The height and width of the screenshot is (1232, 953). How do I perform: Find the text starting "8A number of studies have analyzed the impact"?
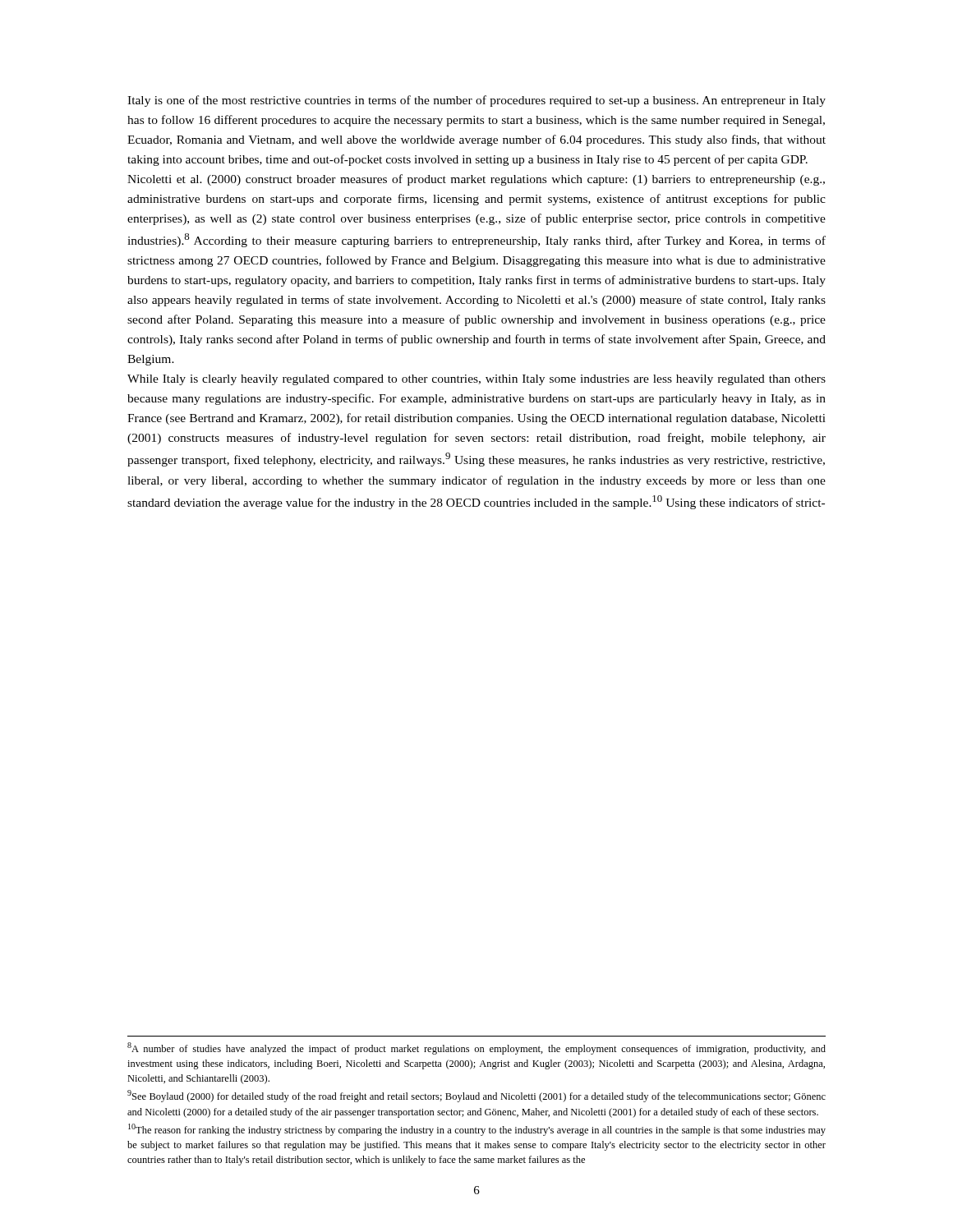[476, 1063]
